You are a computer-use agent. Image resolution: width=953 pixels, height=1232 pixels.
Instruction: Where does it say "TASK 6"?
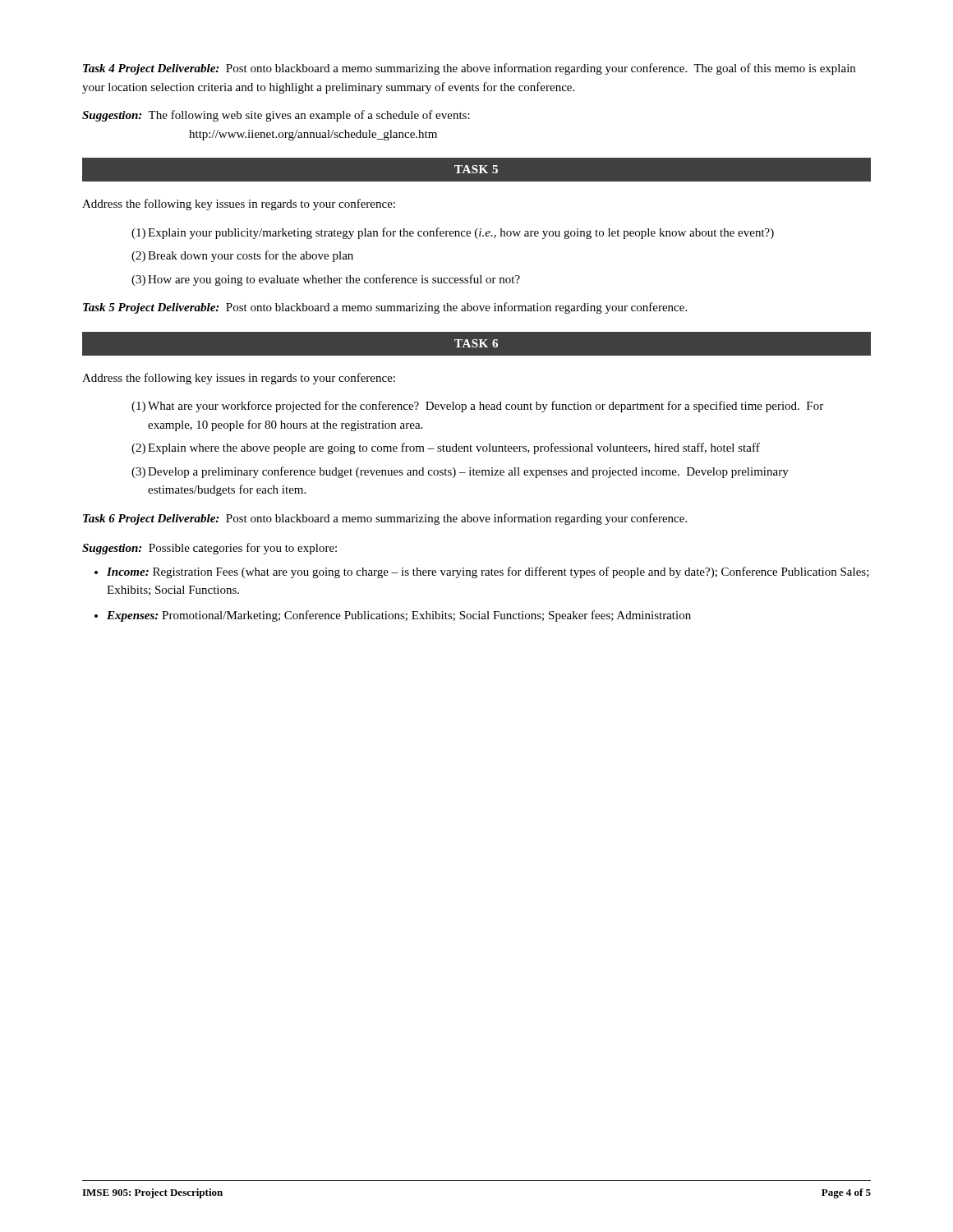(x=476, y=343)
